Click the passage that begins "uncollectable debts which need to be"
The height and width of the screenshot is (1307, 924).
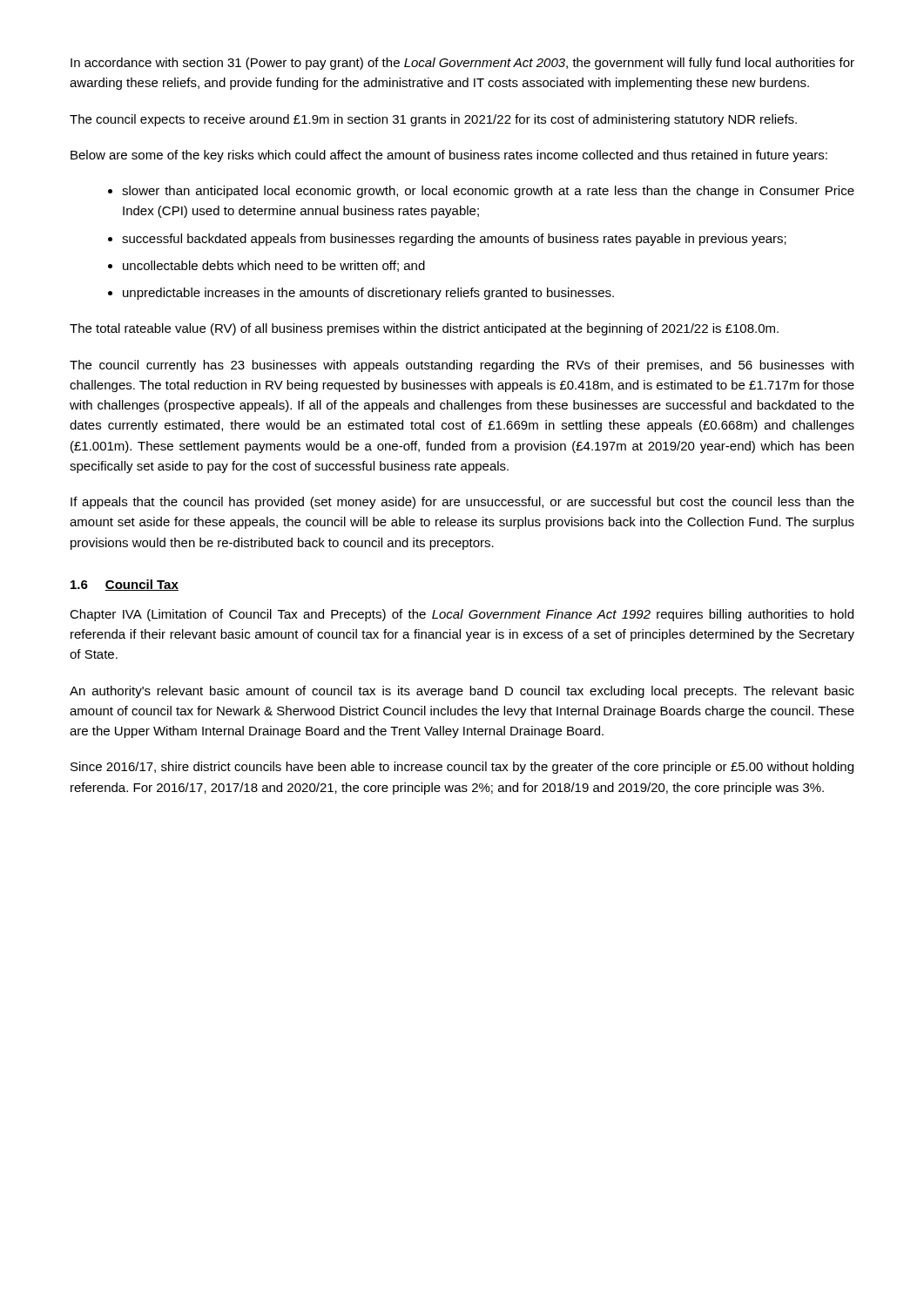(274, 265)
